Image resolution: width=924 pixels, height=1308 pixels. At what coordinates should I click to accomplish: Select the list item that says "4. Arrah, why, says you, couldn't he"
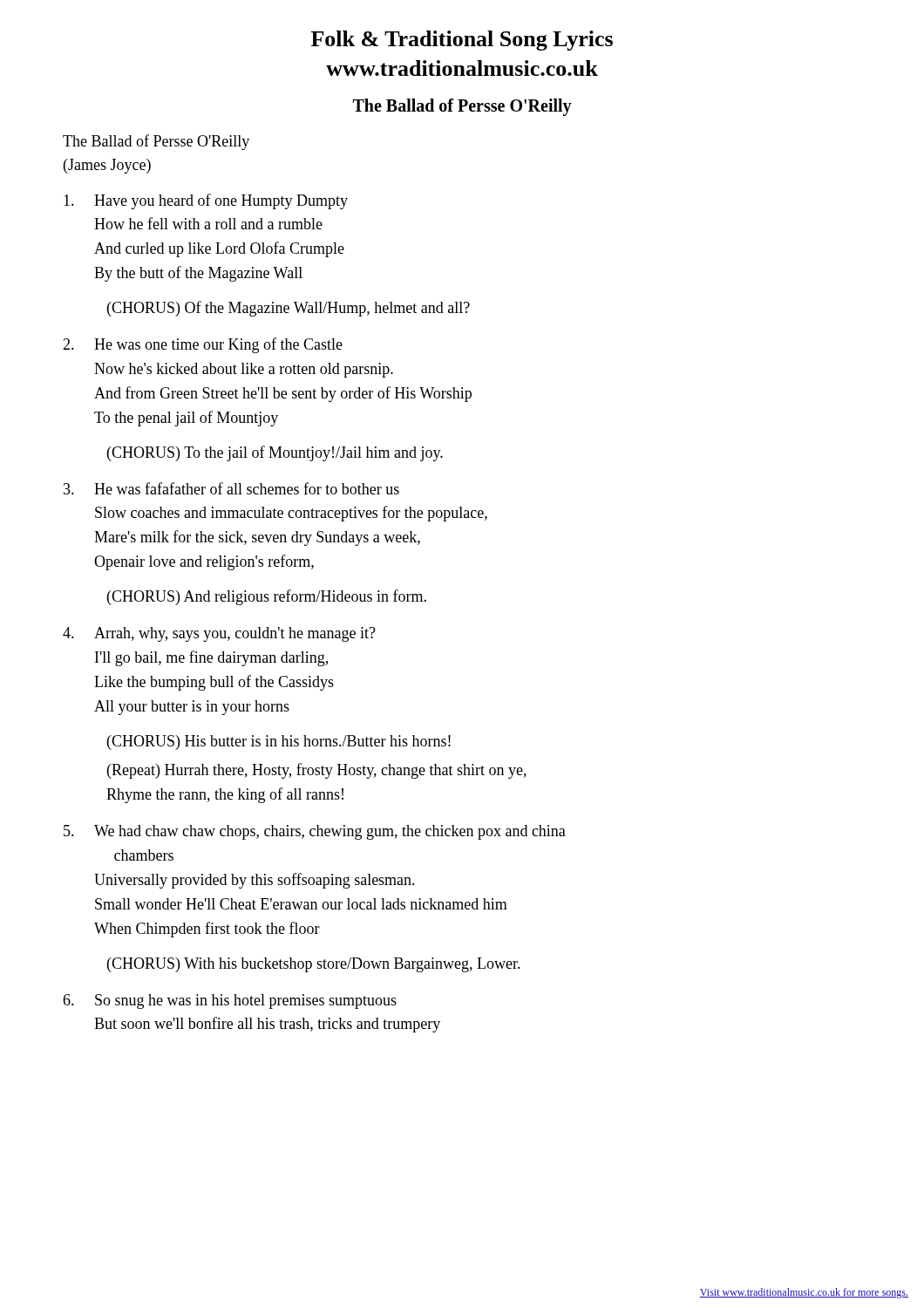(219, 634)
